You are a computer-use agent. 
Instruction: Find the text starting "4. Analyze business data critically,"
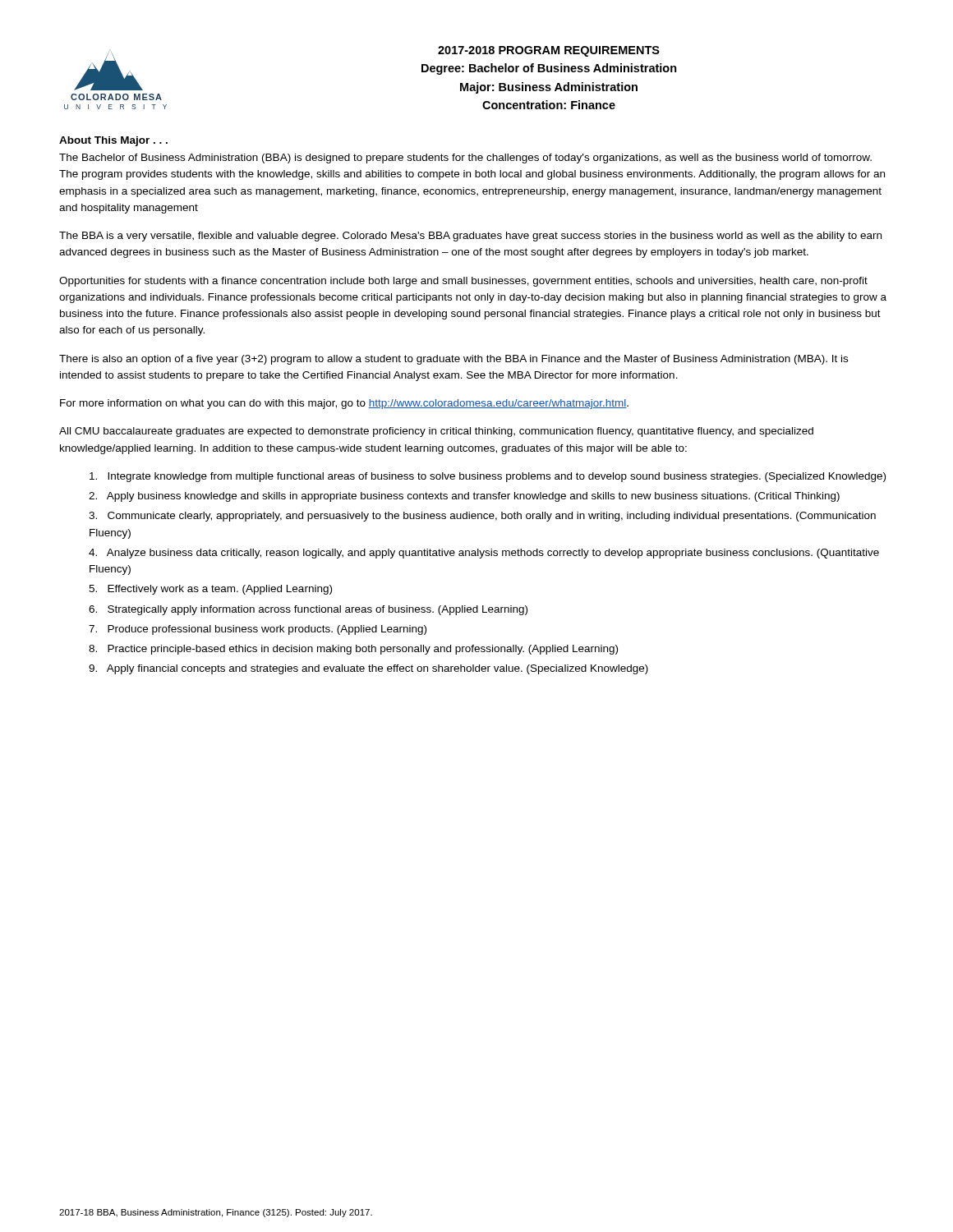coord(484,560)
